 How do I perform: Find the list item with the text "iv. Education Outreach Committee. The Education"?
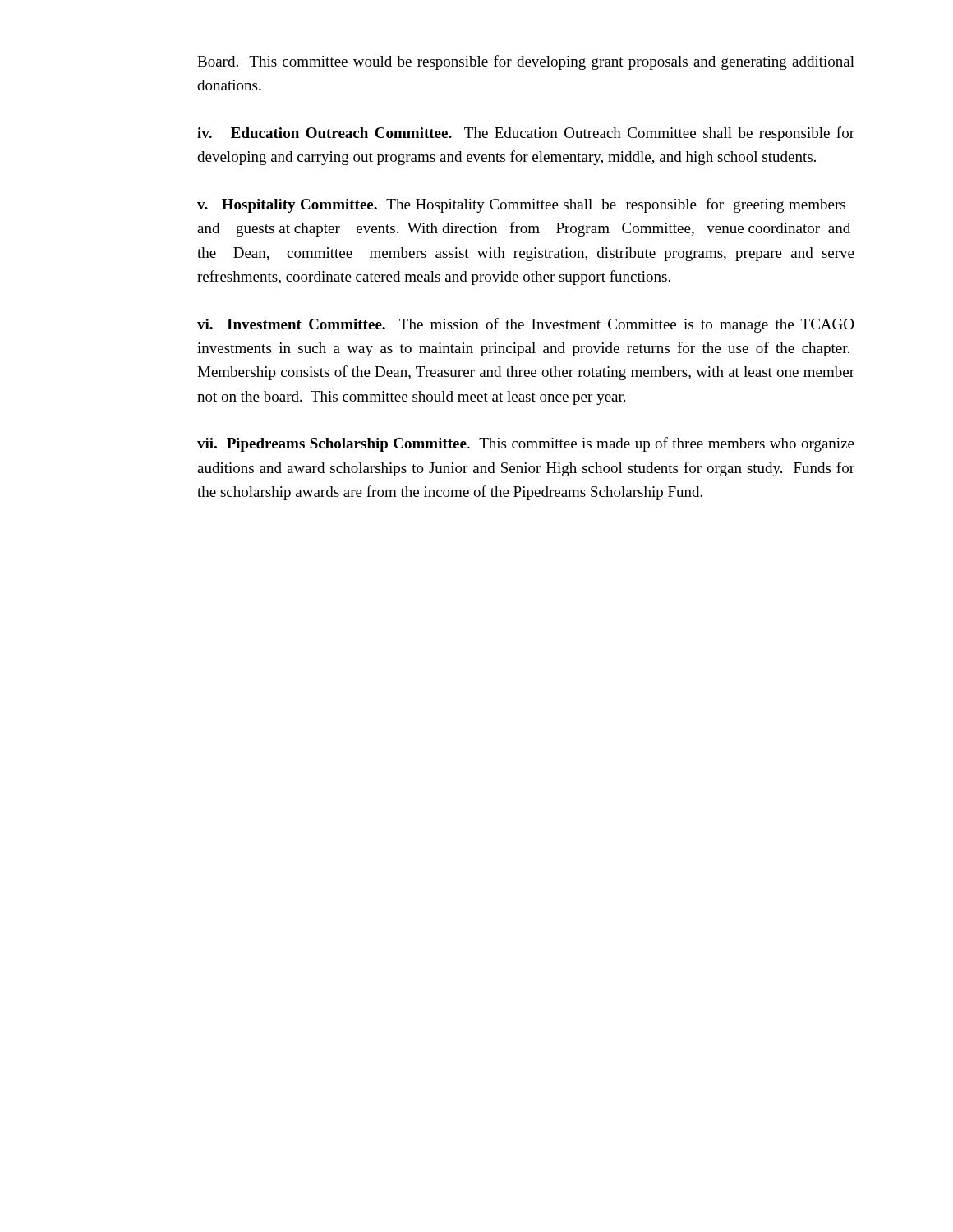[526, 145]
